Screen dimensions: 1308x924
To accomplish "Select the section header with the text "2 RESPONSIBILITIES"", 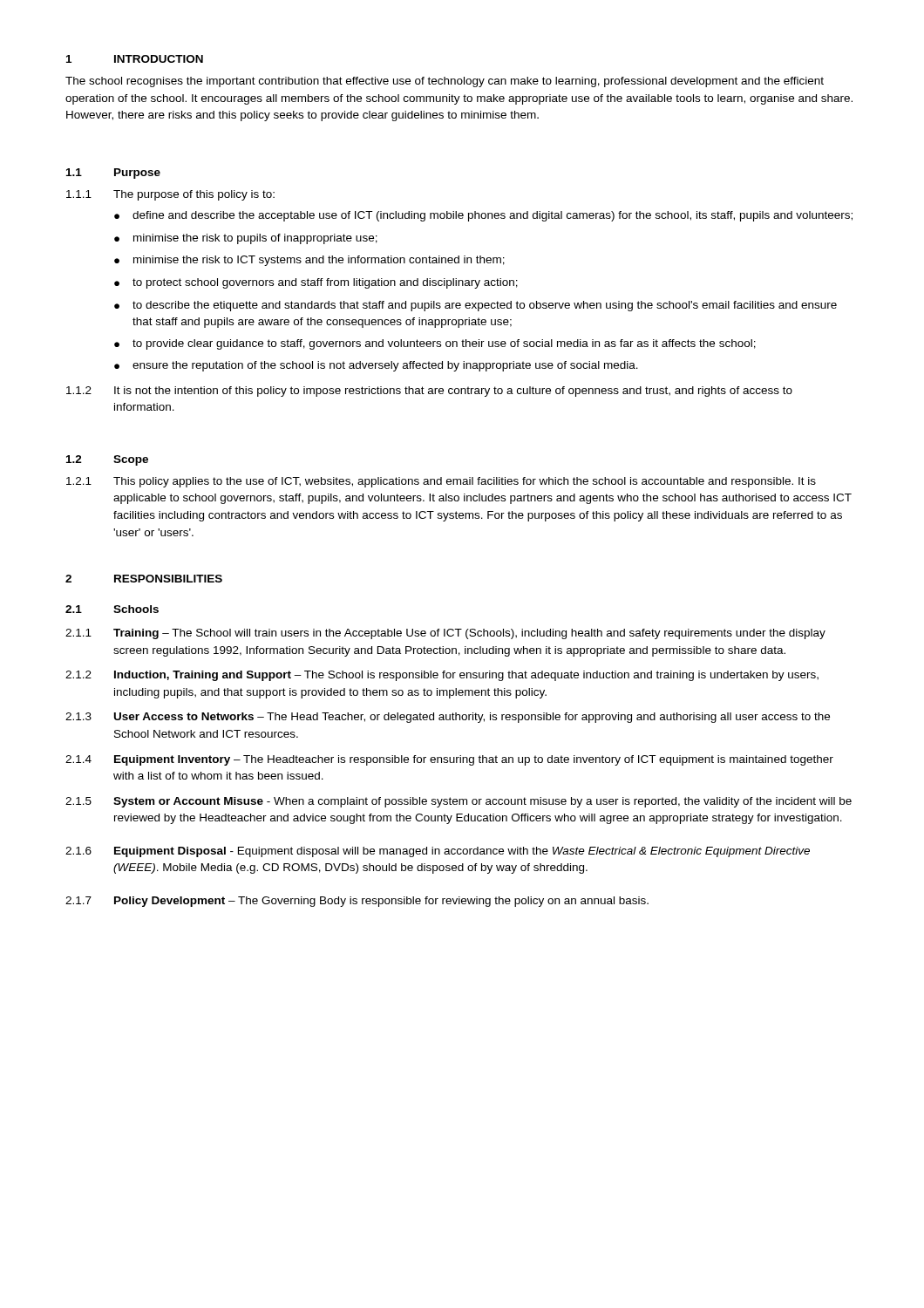I will click(x=144, y=579).
